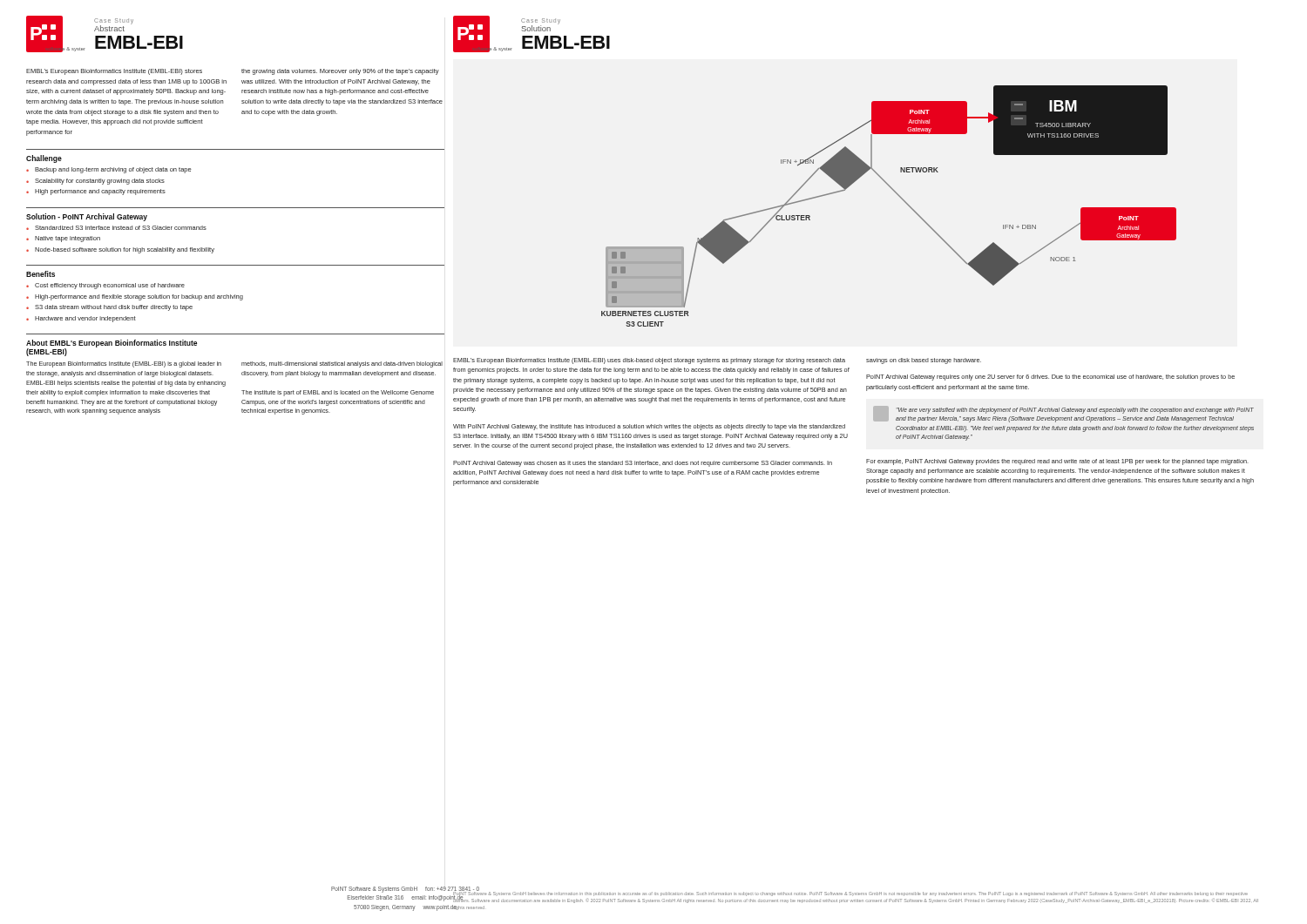Click on the text block that says "With PoINT Archival Gateway,"
This screenshot has height=924, width=1307.
(650, 436)
